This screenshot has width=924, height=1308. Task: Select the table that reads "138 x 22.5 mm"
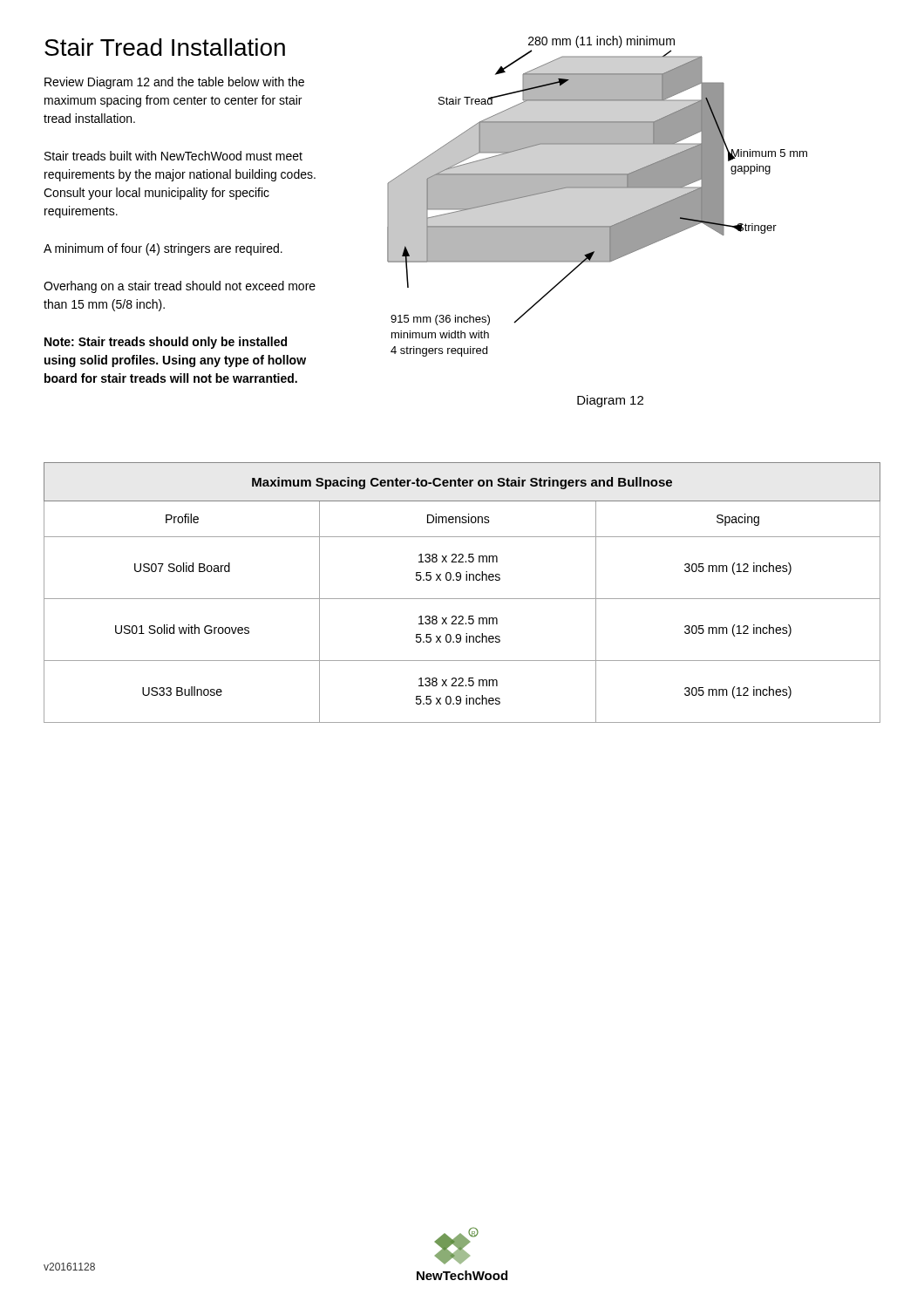pyautogui.click(x=462, y=593)
